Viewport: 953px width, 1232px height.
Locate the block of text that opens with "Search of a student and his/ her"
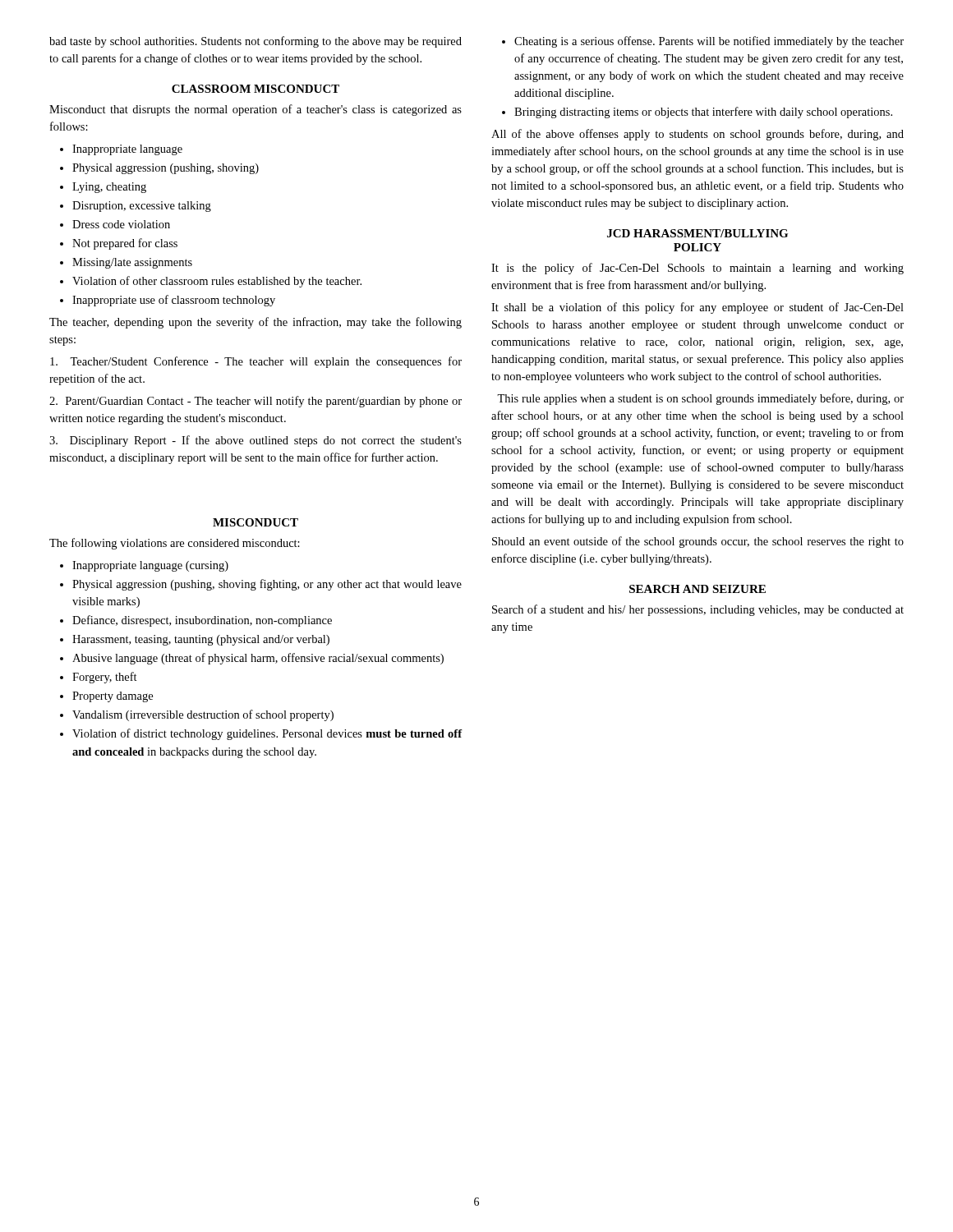698,619
